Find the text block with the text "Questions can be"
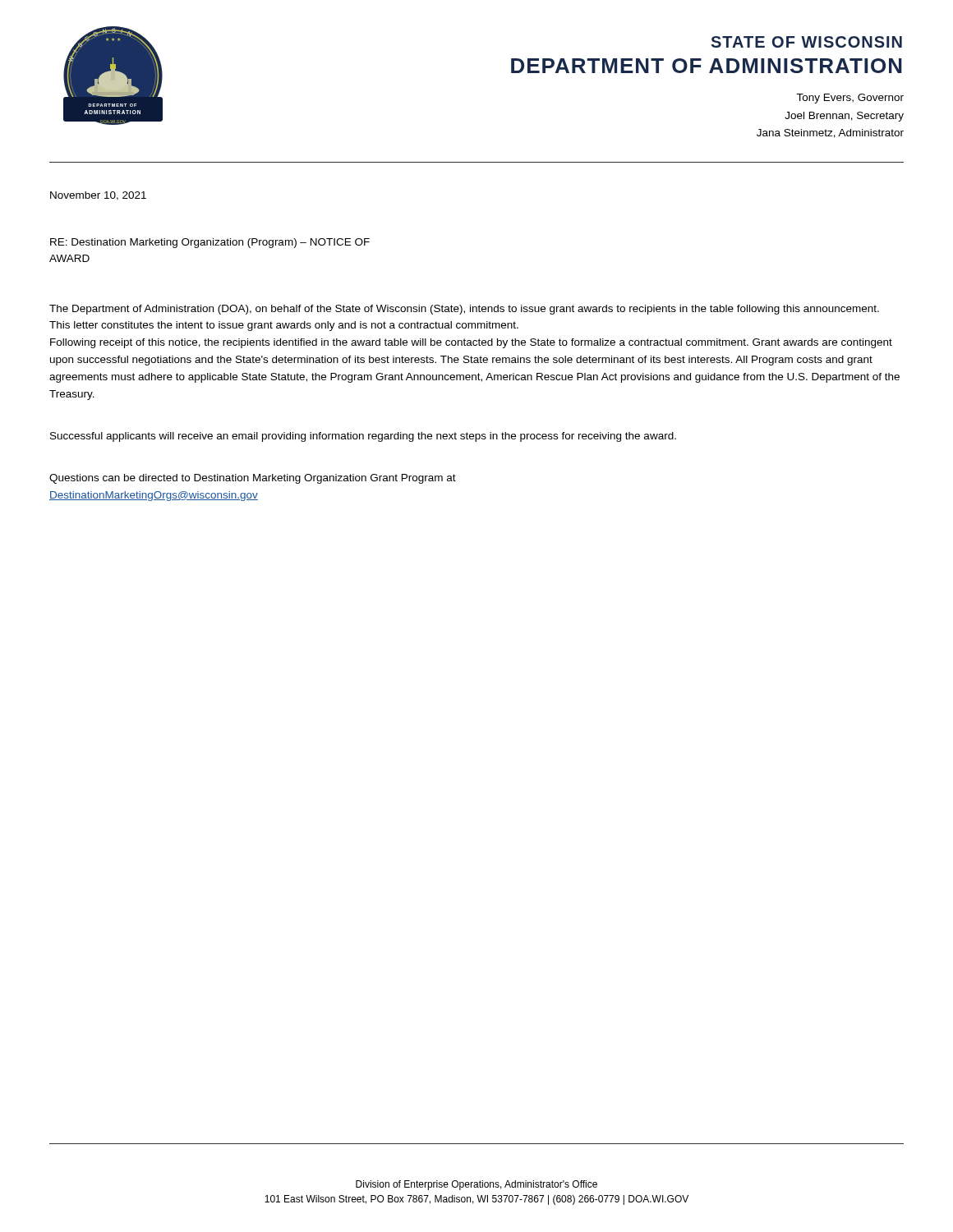Image resolution: width=953 pixels, height=1232 pixels. pos(252,486)
